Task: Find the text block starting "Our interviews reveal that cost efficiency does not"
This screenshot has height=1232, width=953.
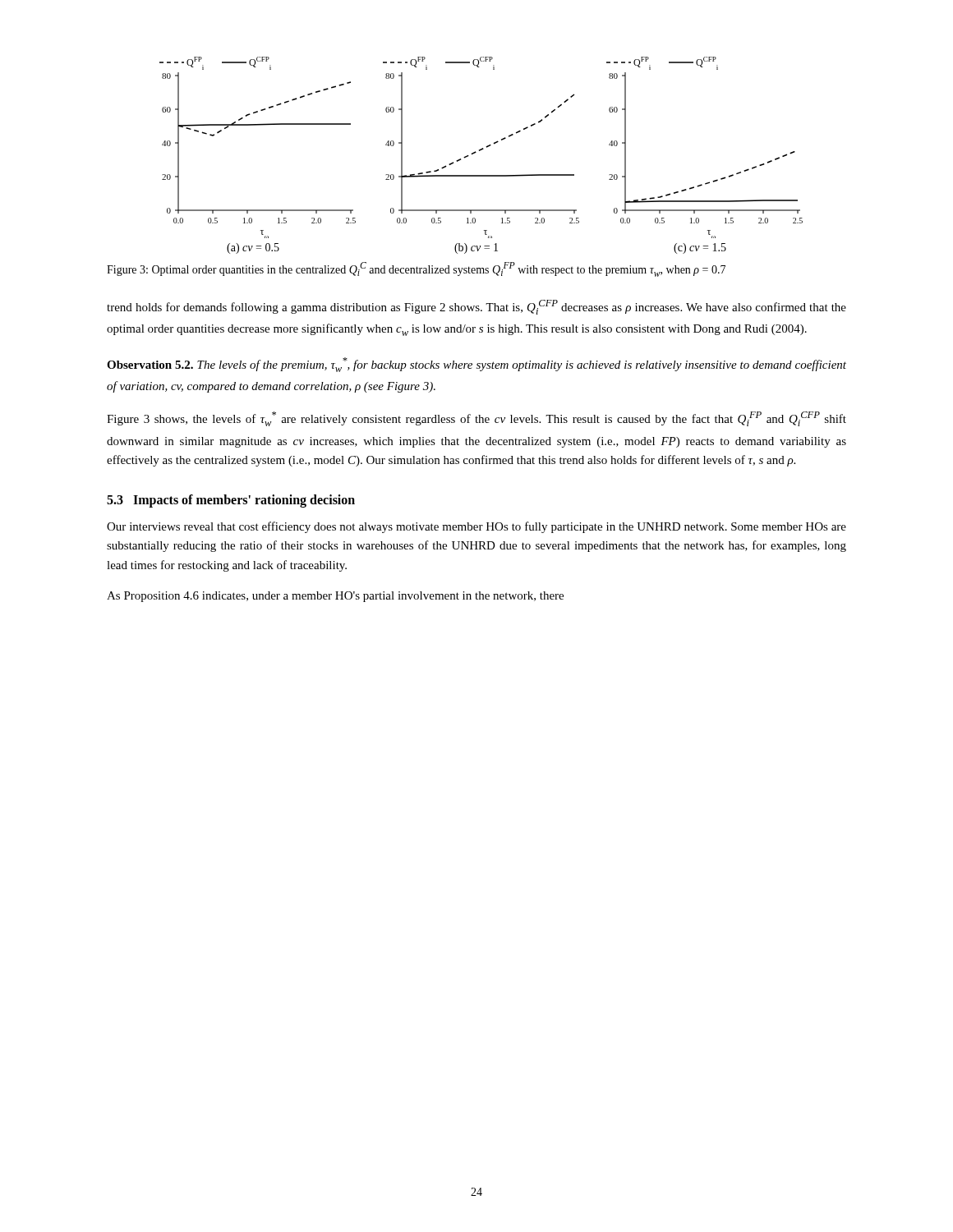Action: [476, 546]
